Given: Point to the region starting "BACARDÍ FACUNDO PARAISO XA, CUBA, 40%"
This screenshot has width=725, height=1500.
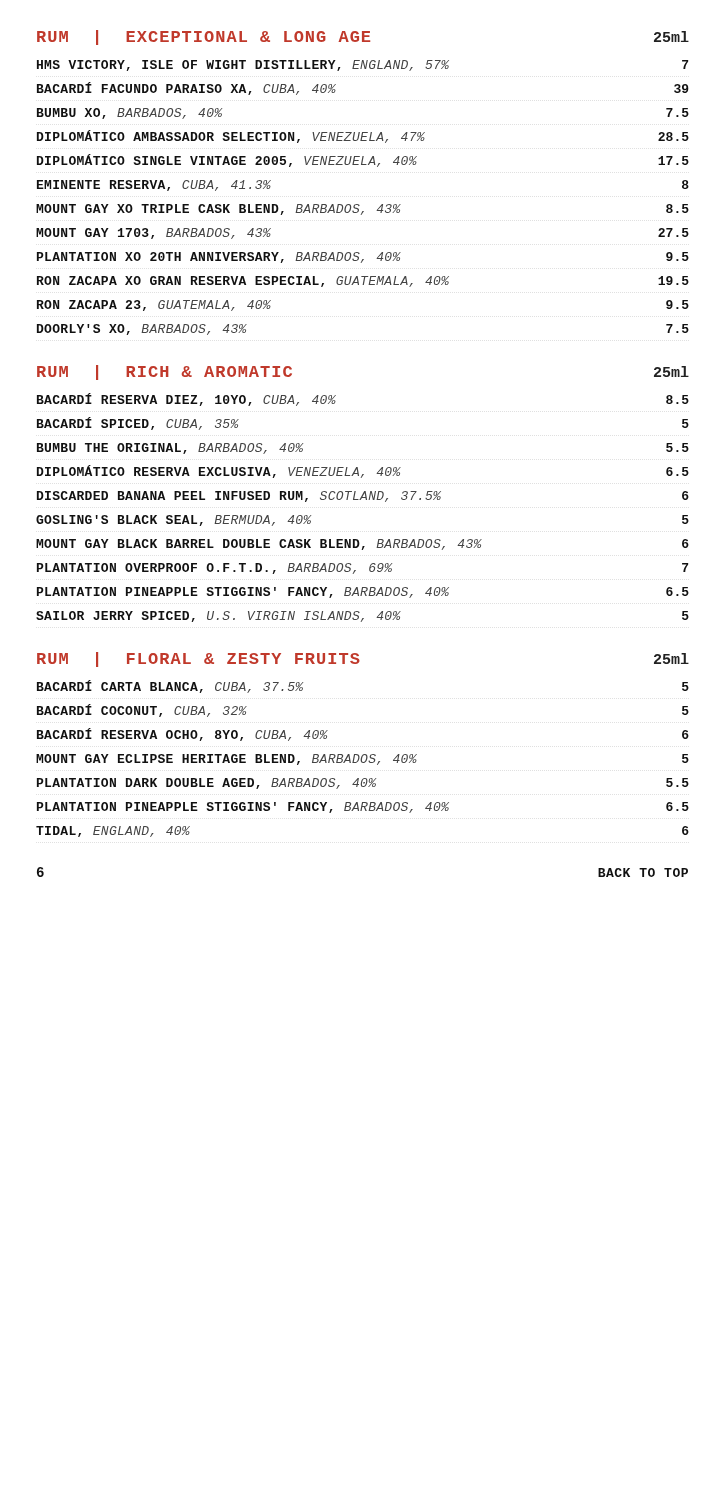Looking at the screenshot, I should pyautogui.click(x=186, y=88).
